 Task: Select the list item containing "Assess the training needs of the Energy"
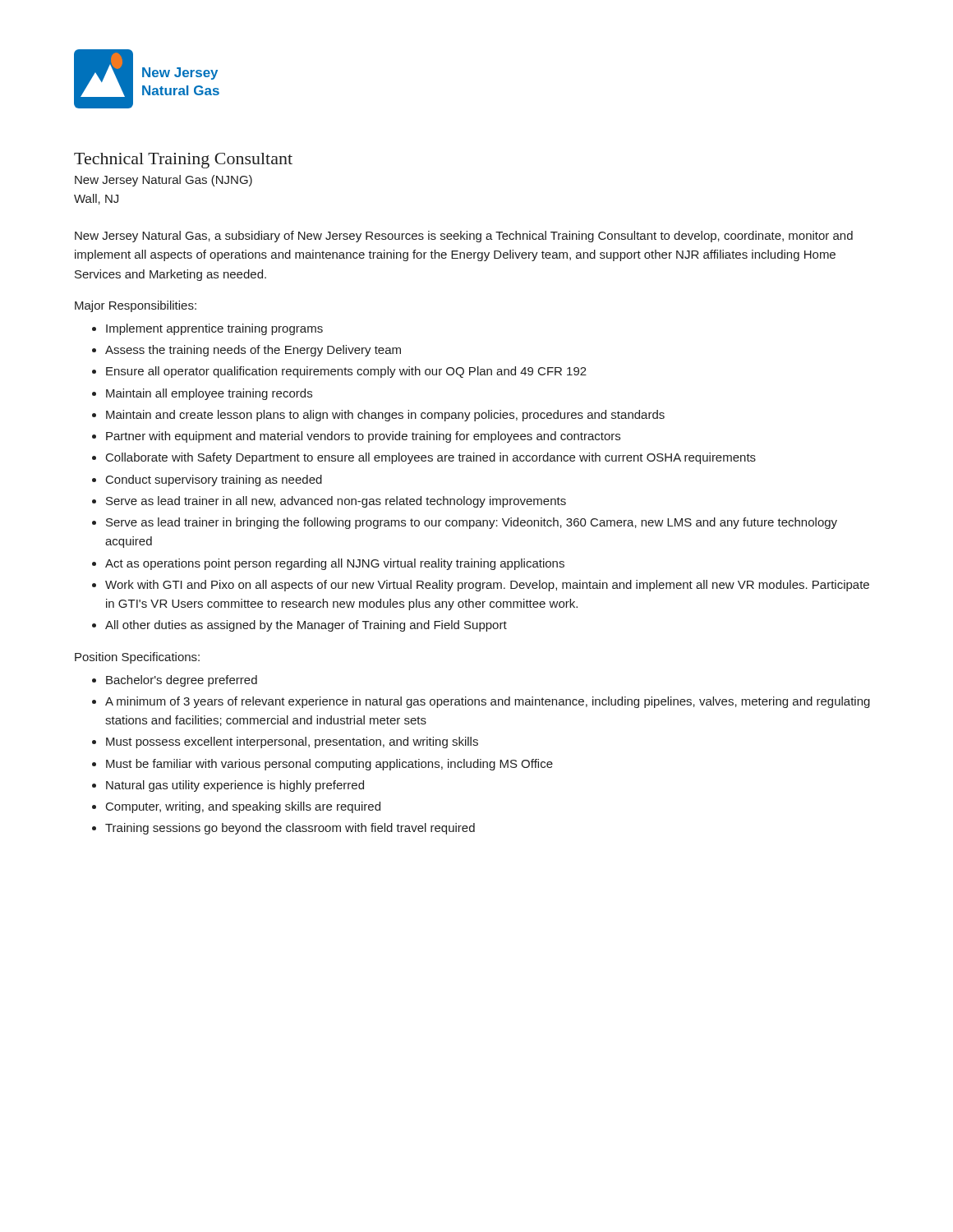[x=253, y=349]
